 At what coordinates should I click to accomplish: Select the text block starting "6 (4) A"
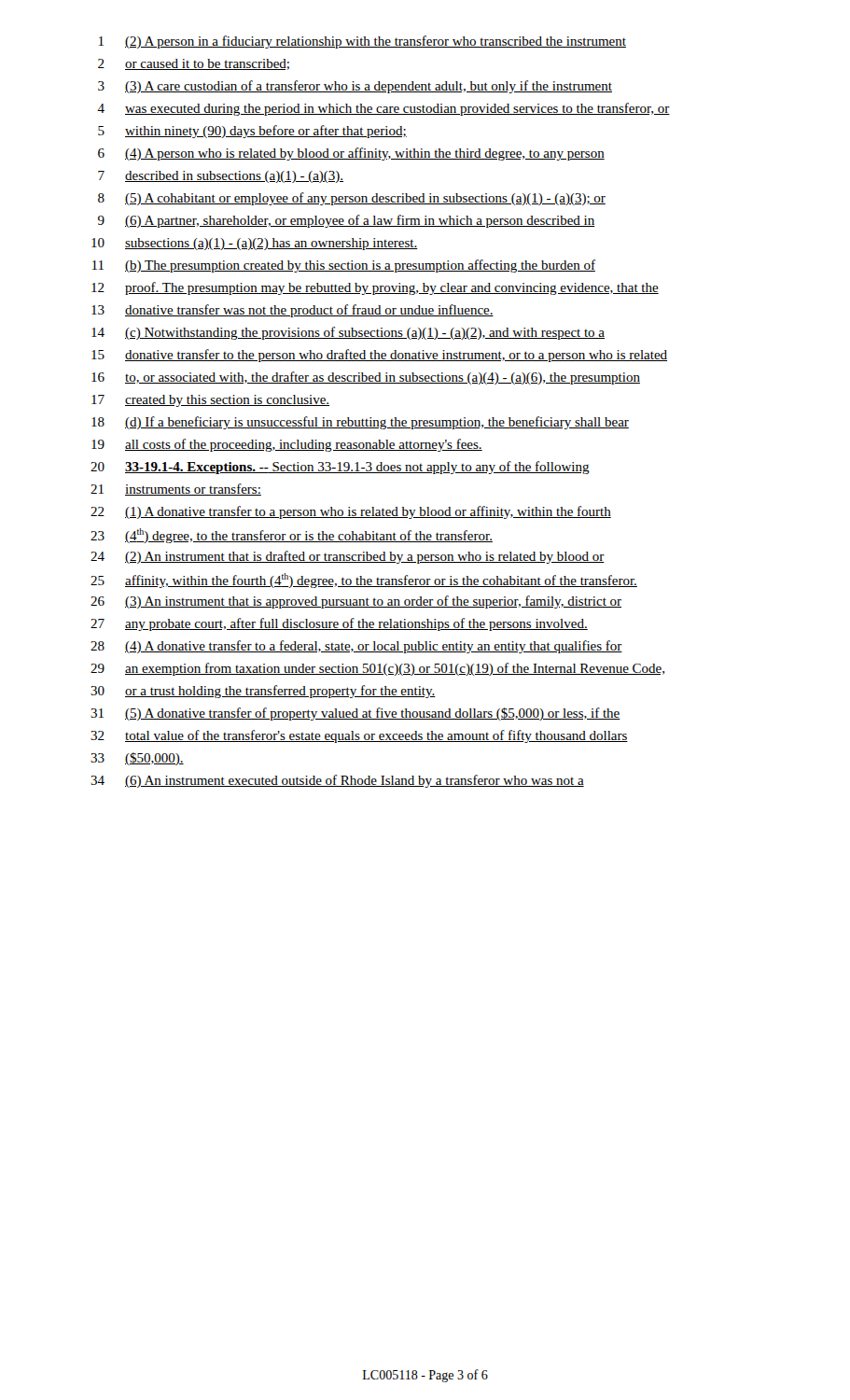tap(425, 167)
